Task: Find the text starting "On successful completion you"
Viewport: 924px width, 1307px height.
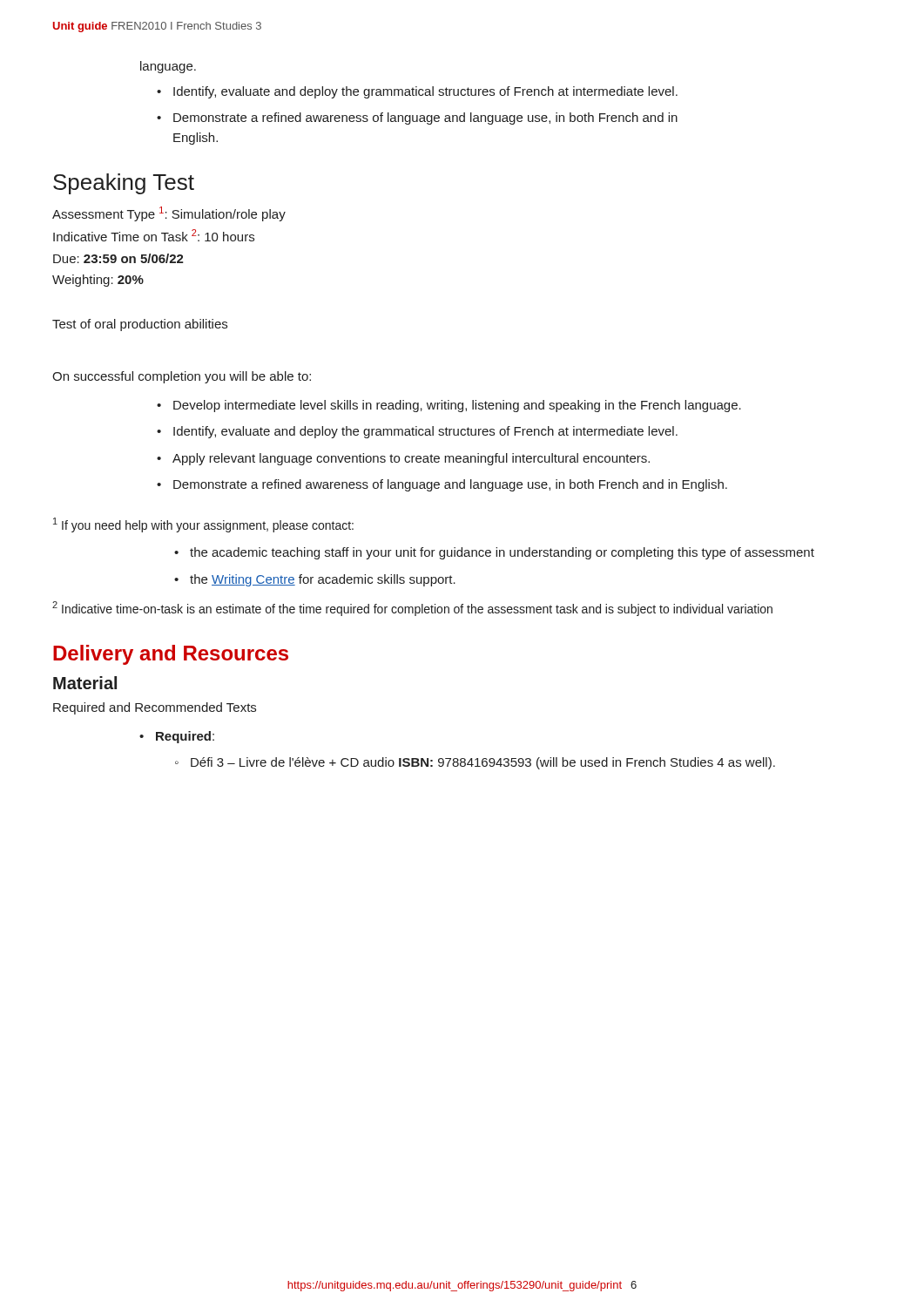Action: [x=182, y=376]
